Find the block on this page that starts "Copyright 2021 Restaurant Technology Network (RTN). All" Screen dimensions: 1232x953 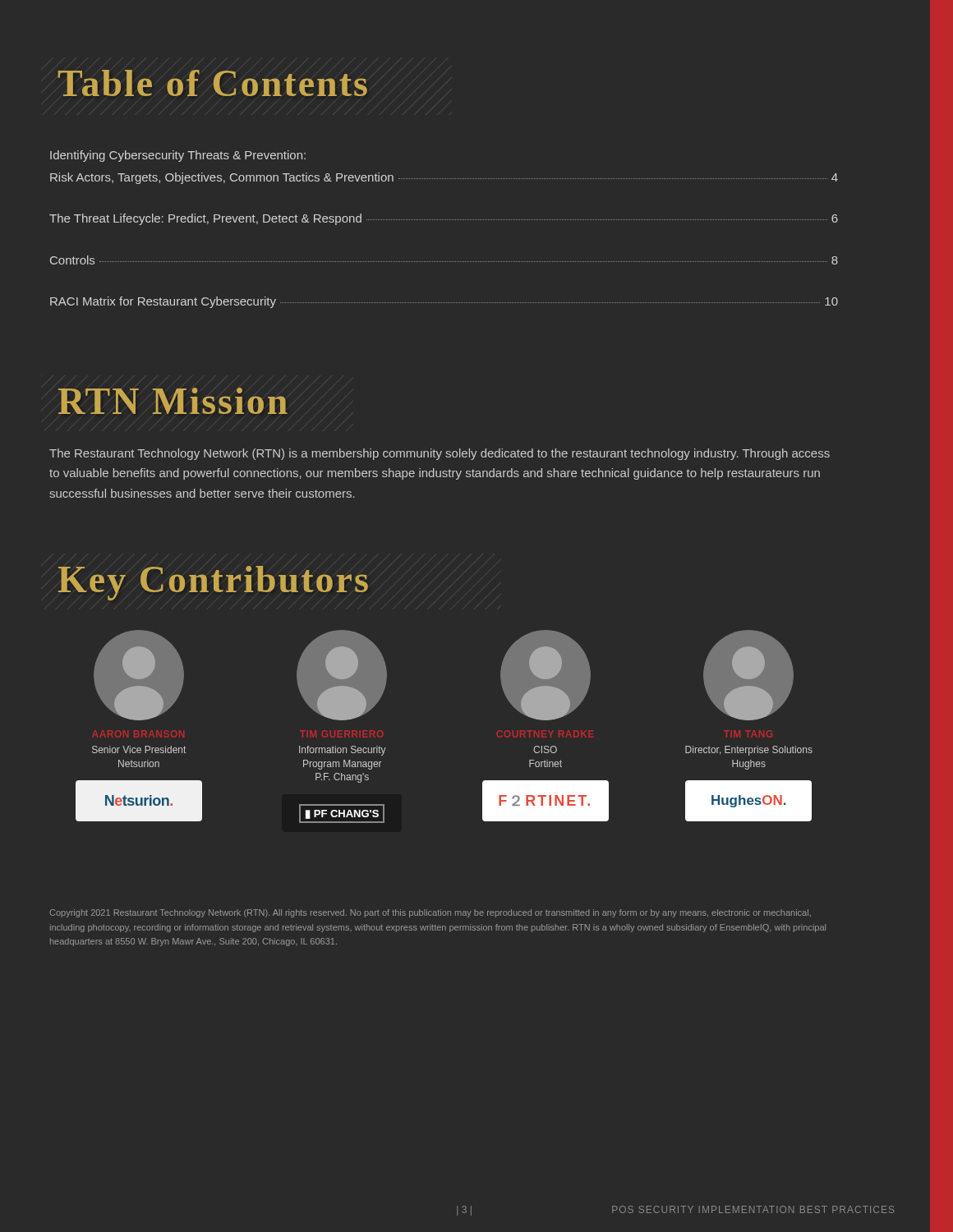coord(438,927)
